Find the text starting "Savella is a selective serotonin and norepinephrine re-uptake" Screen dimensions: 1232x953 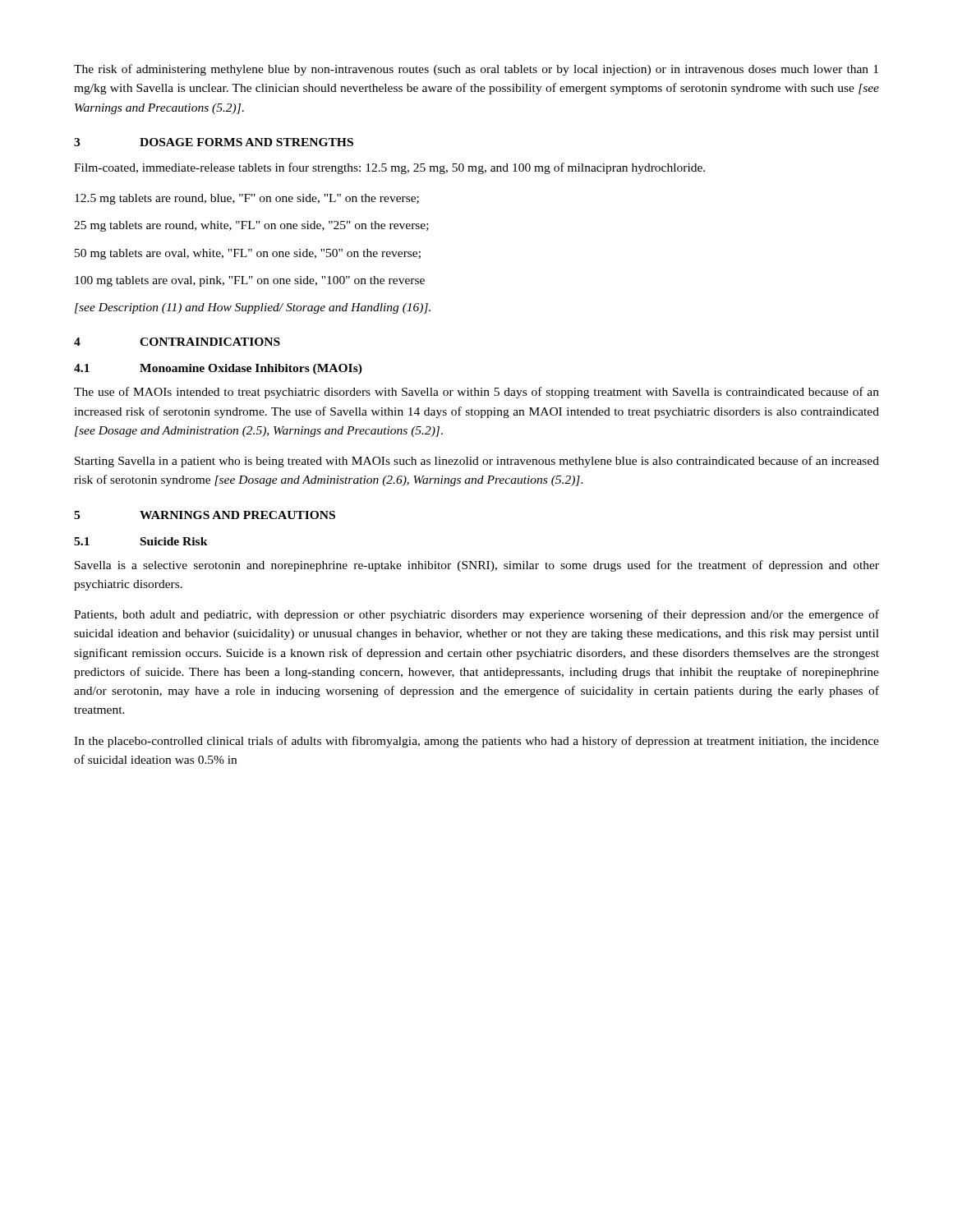476,574
